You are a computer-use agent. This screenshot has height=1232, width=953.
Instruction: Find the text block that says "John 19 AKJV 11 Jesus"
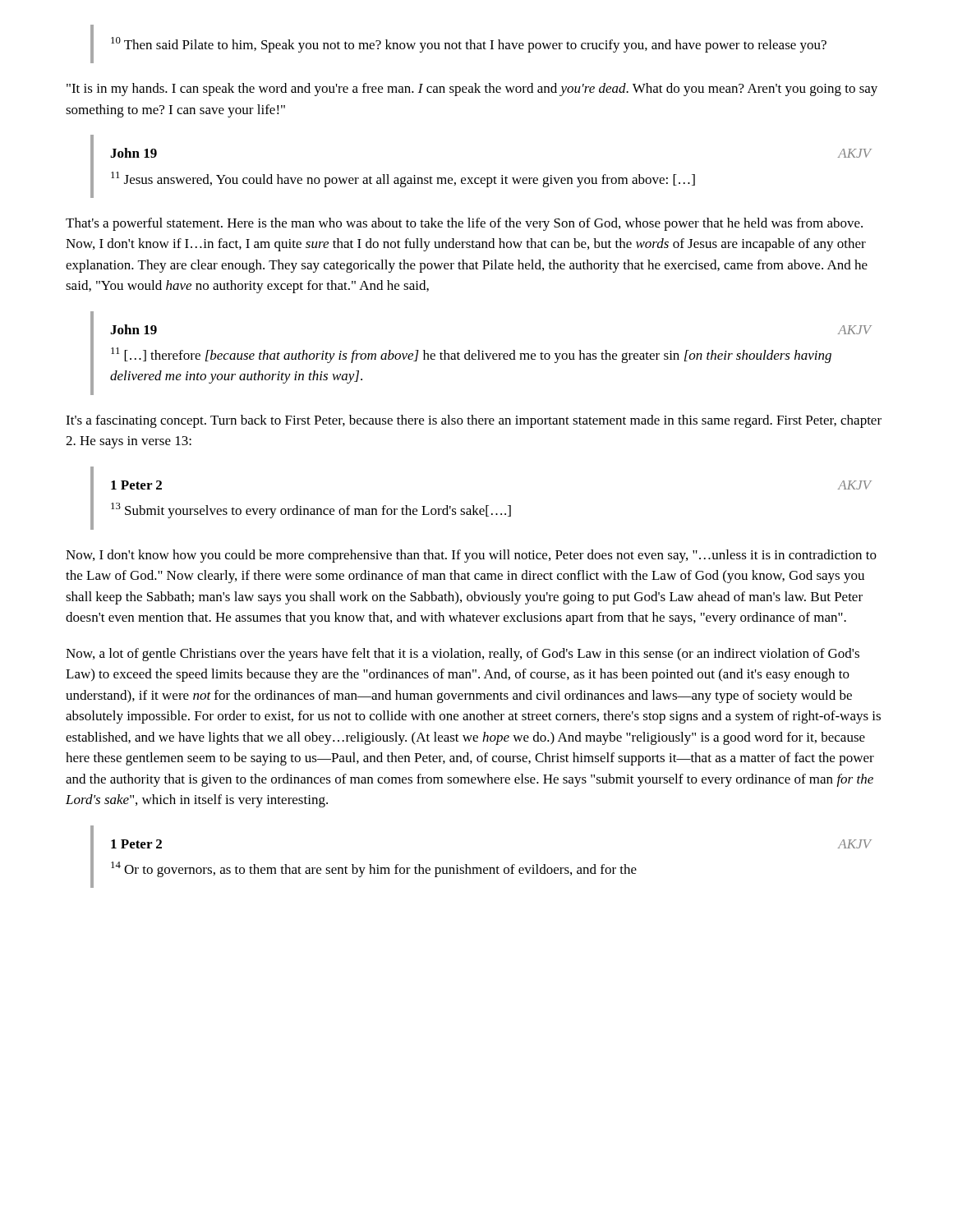(x=490, y=165)
